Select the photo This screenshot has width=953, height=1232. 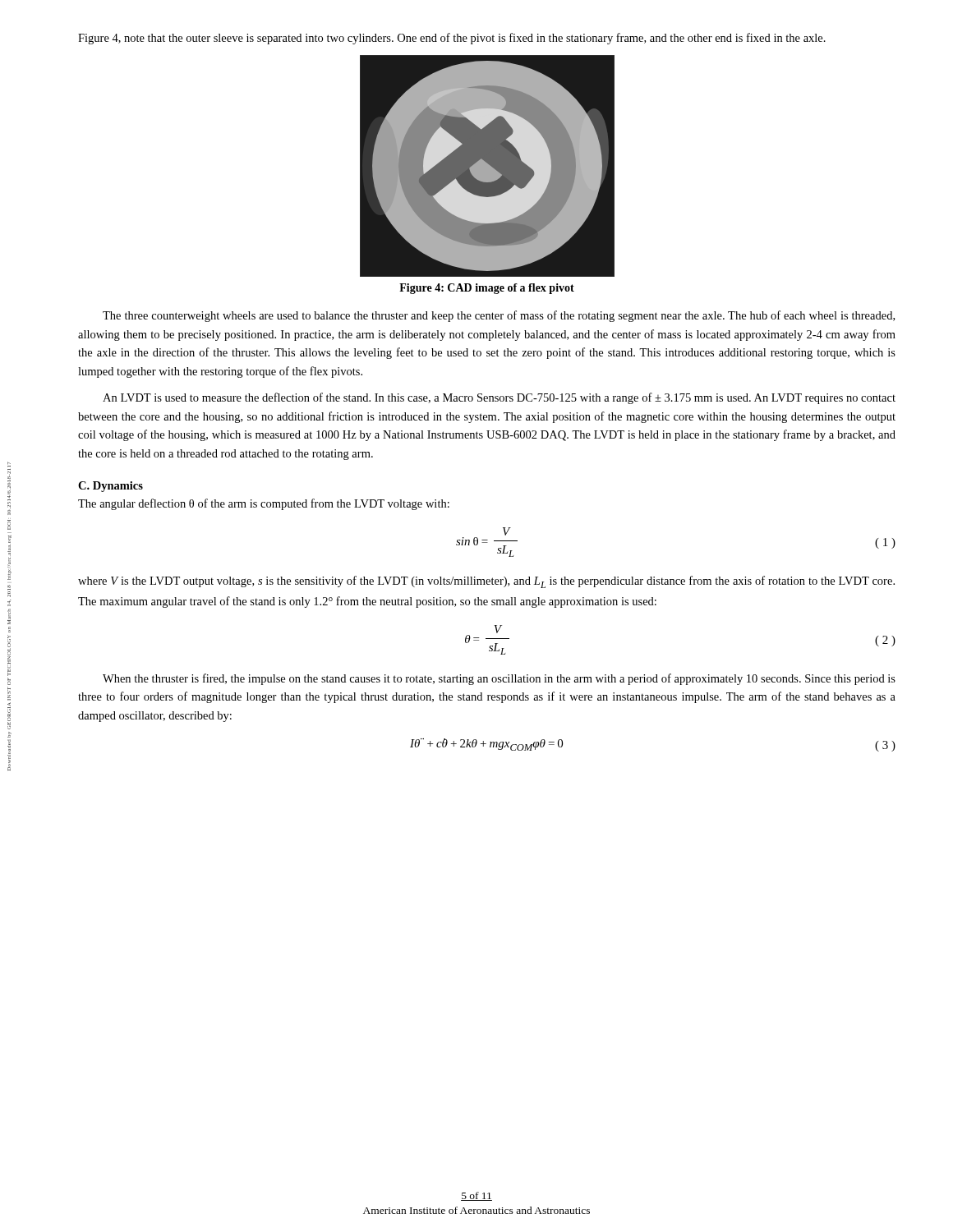487,166
